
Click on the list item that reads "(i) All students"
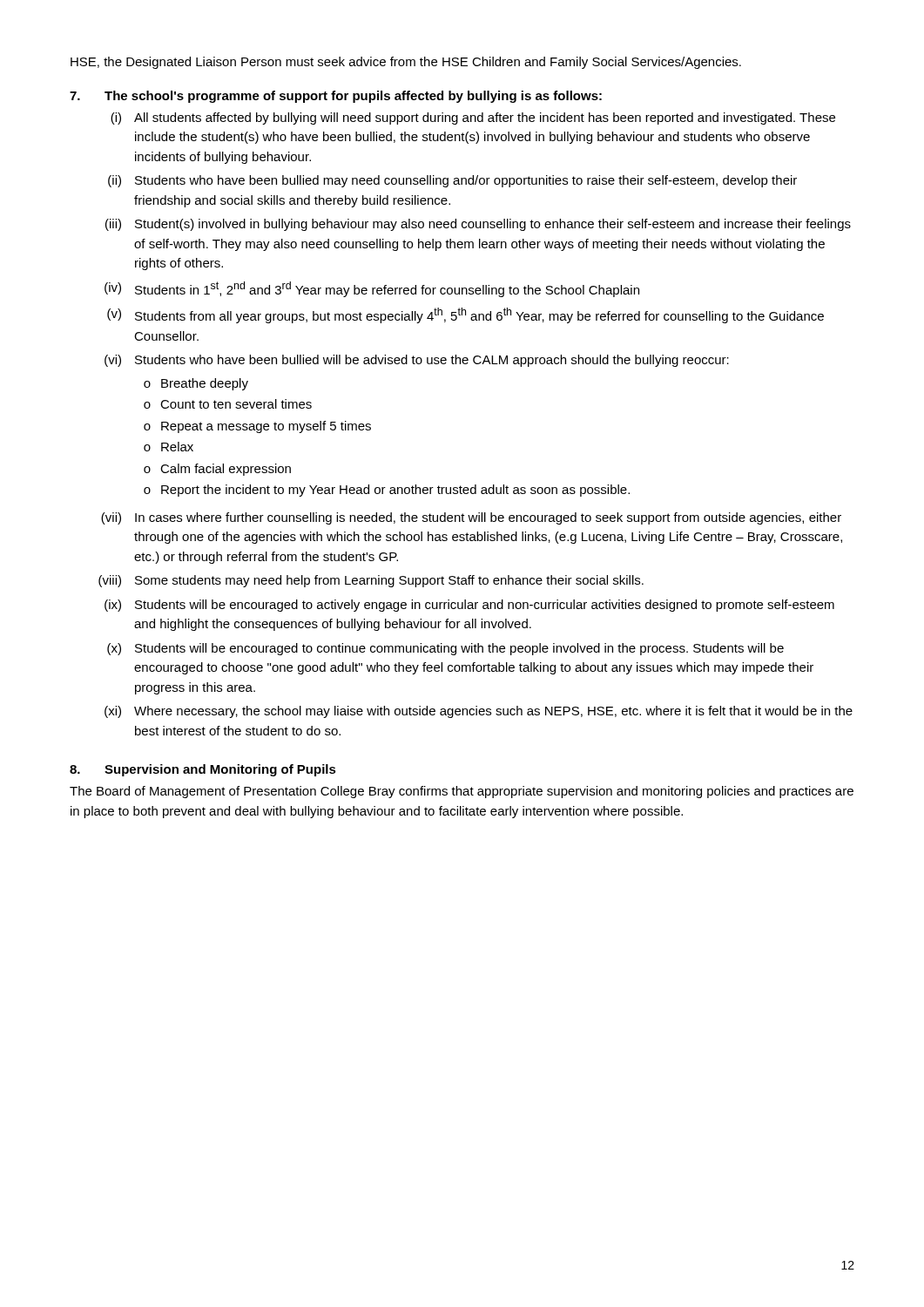(462, 137)
